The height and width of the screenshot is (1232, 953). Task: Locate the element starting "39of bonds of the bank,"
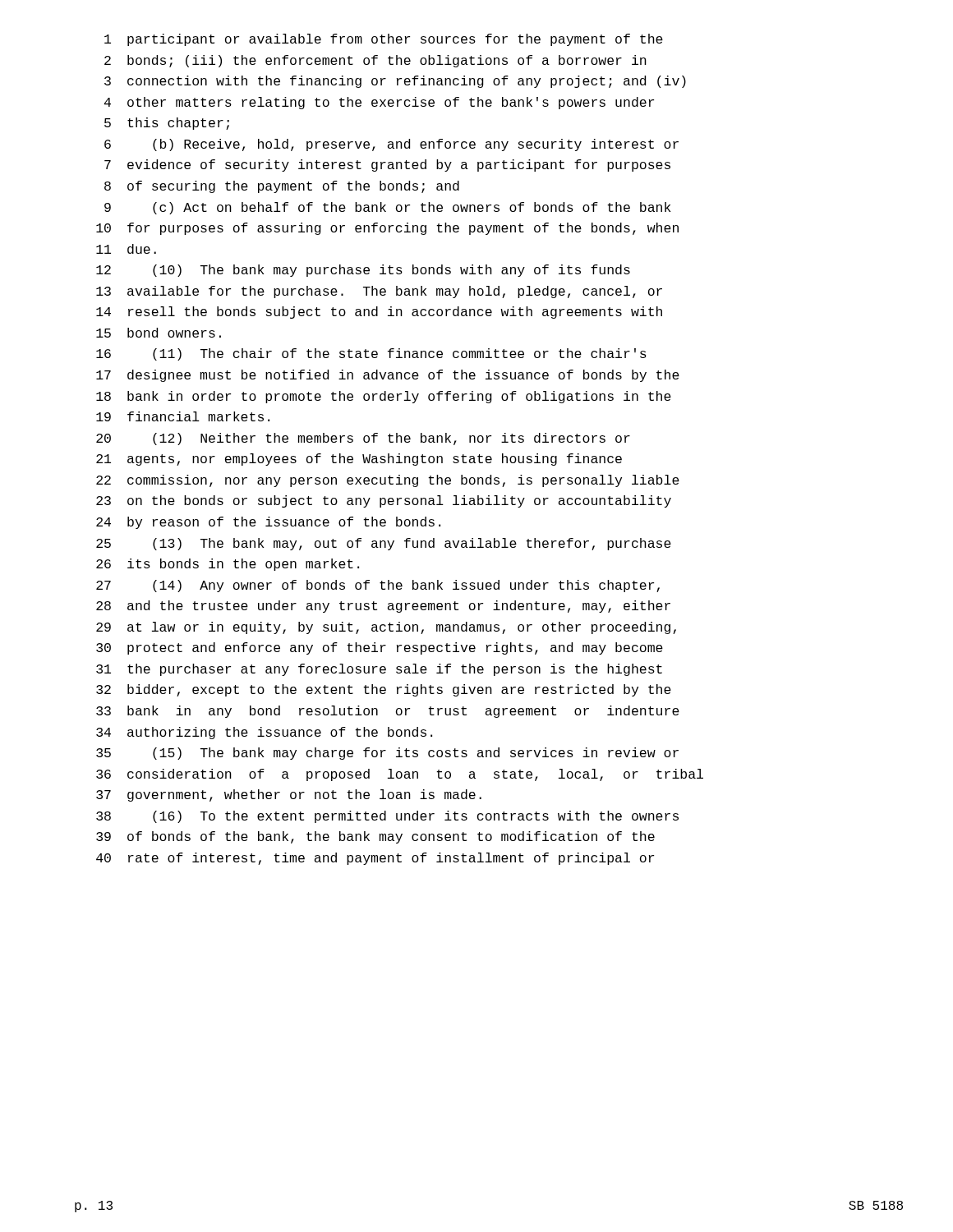[x=365, y=838]
